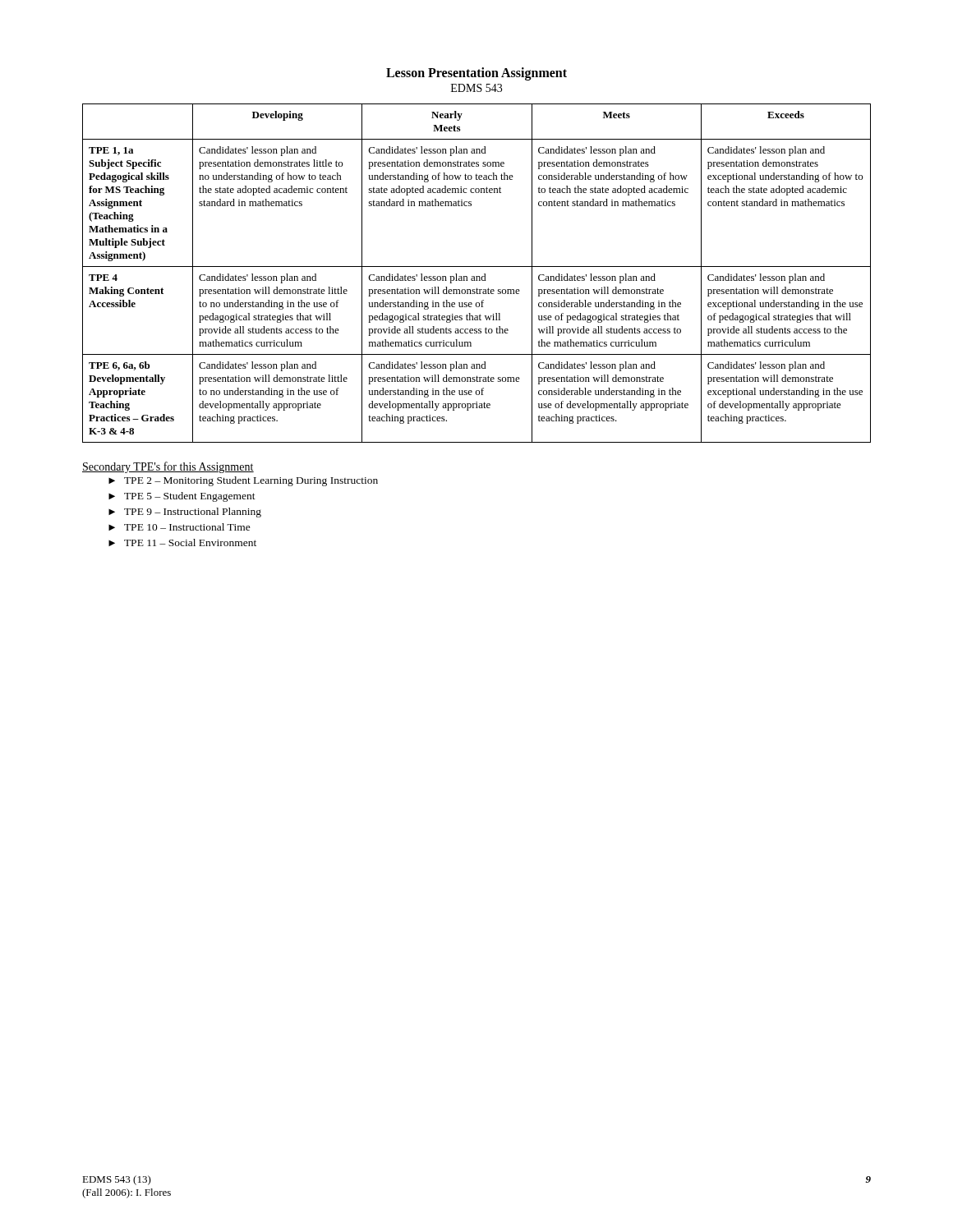Click on the region starting "Lesson Presentation Assignment EDMS 543"
Screen dimensions: 1232x953
coord(476,80)
